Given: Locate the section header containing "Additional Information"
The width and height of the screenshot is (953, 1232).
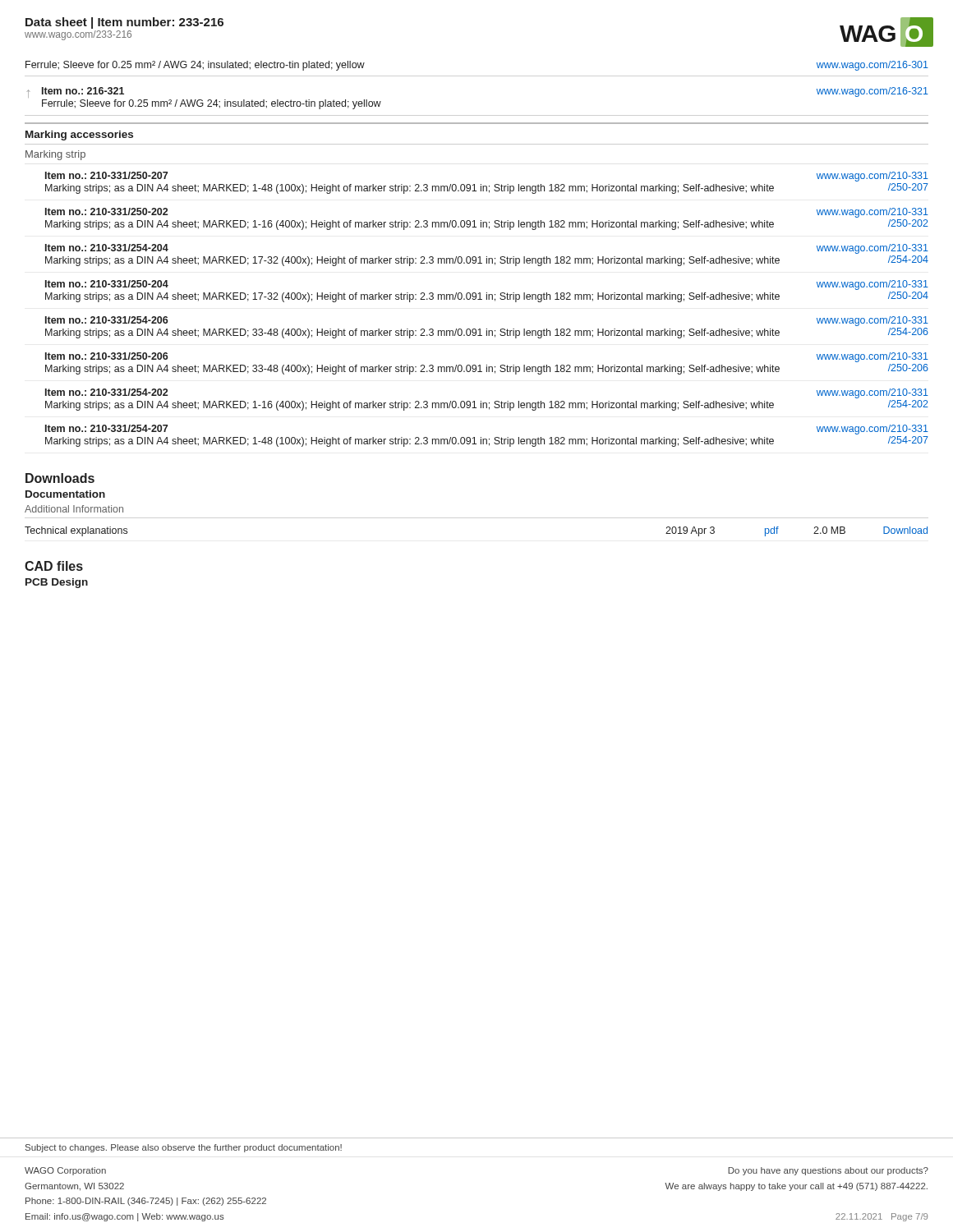Looking at the screenshot, I should click(x=74, y=509).
